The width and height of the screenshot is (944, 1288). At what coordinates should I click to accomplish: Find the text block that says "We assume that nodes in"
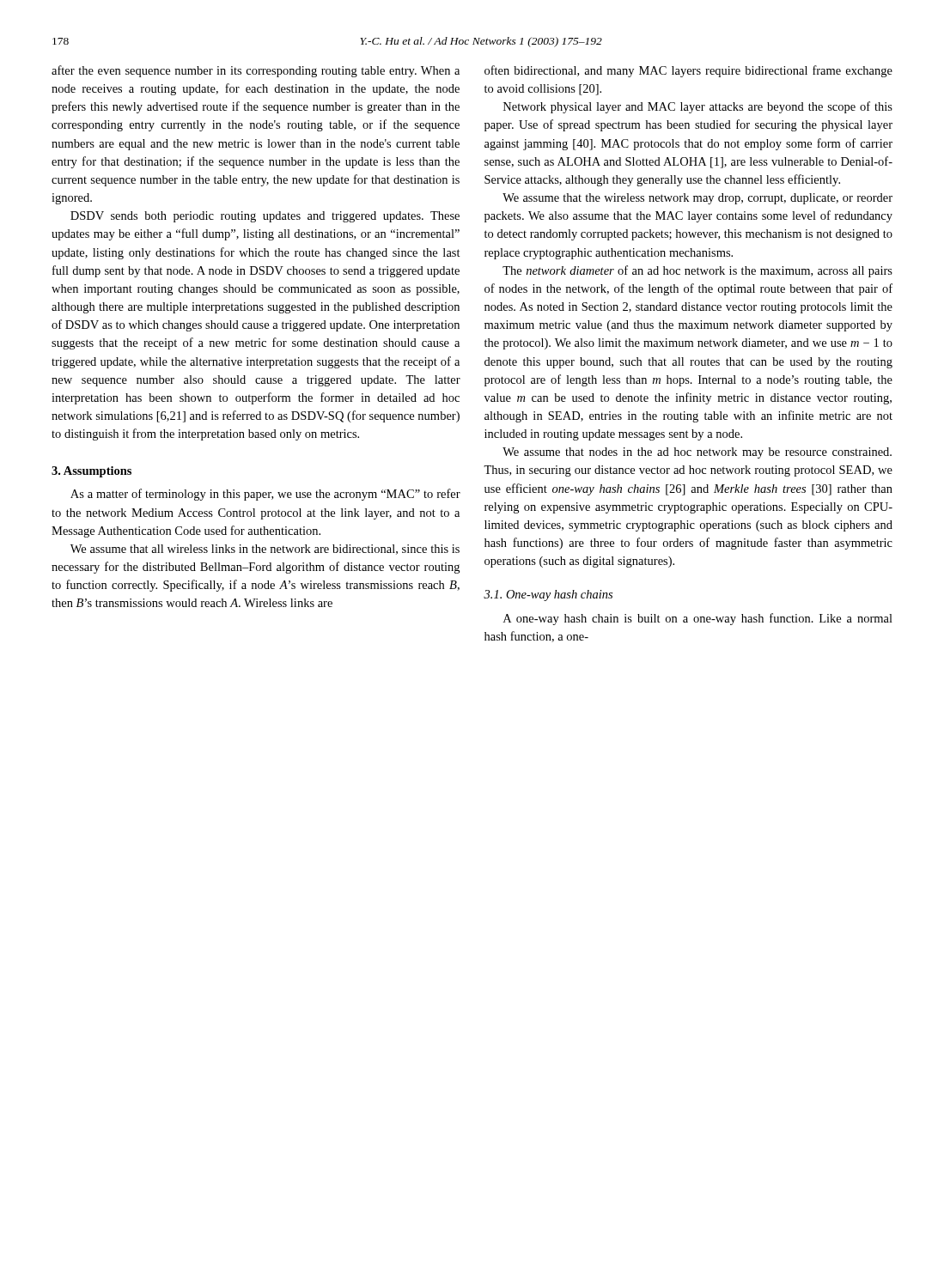(x=688, y=507)
